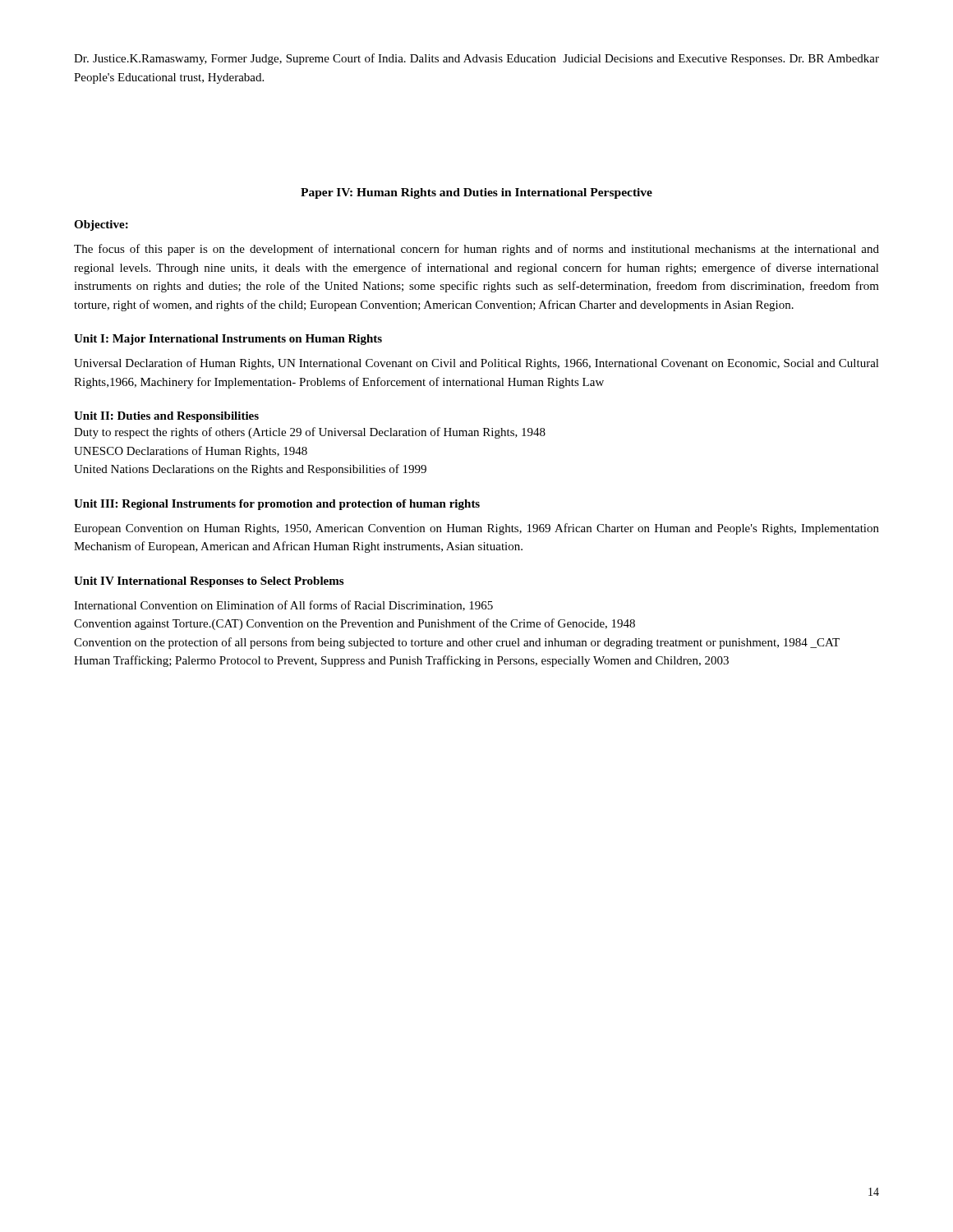Locate the region starting "Universal Declaration of Human Rights, UN"

476,372
